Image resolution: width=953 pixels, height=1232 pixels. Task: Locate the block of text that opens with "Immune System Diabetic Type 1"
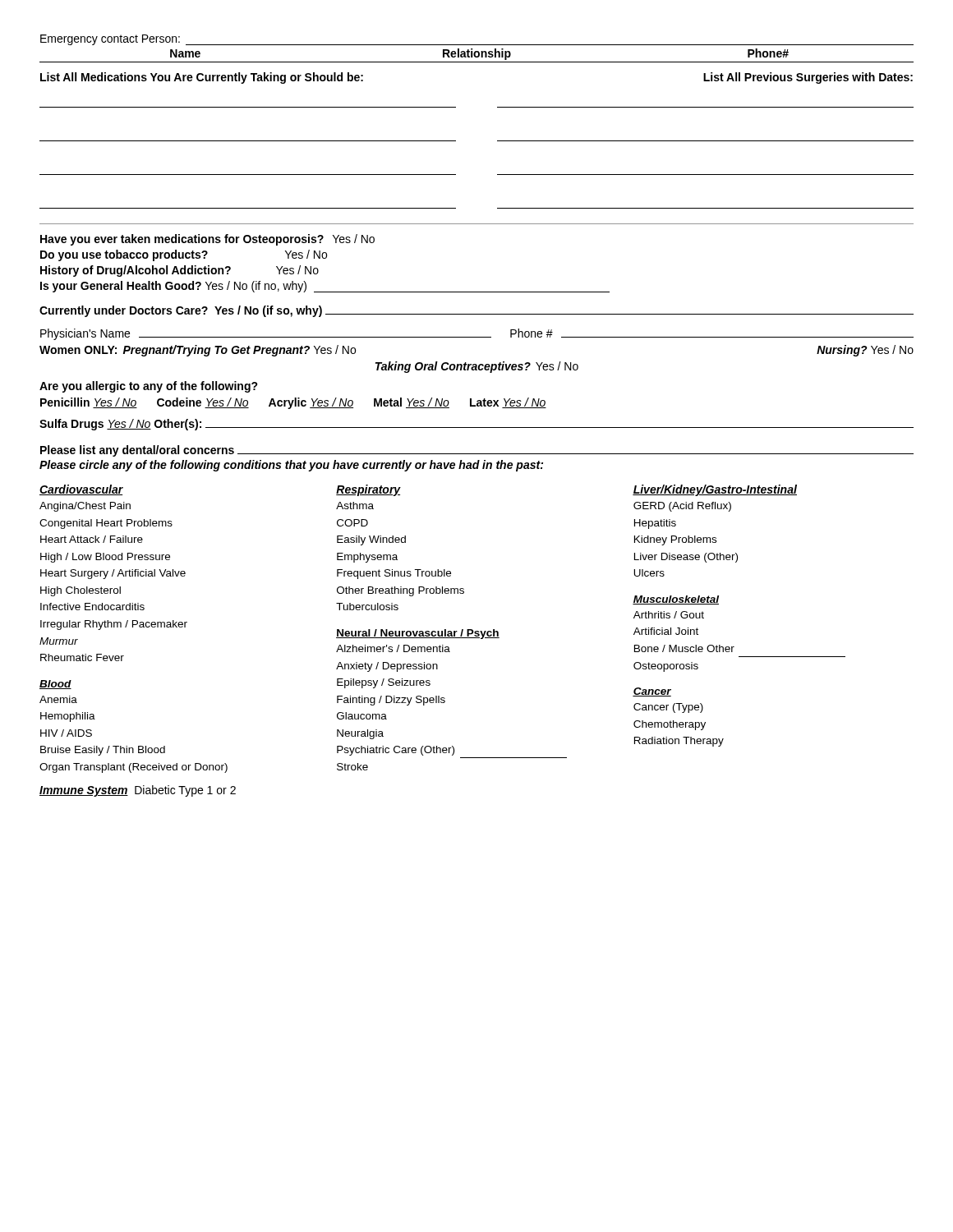click(138, 791)
